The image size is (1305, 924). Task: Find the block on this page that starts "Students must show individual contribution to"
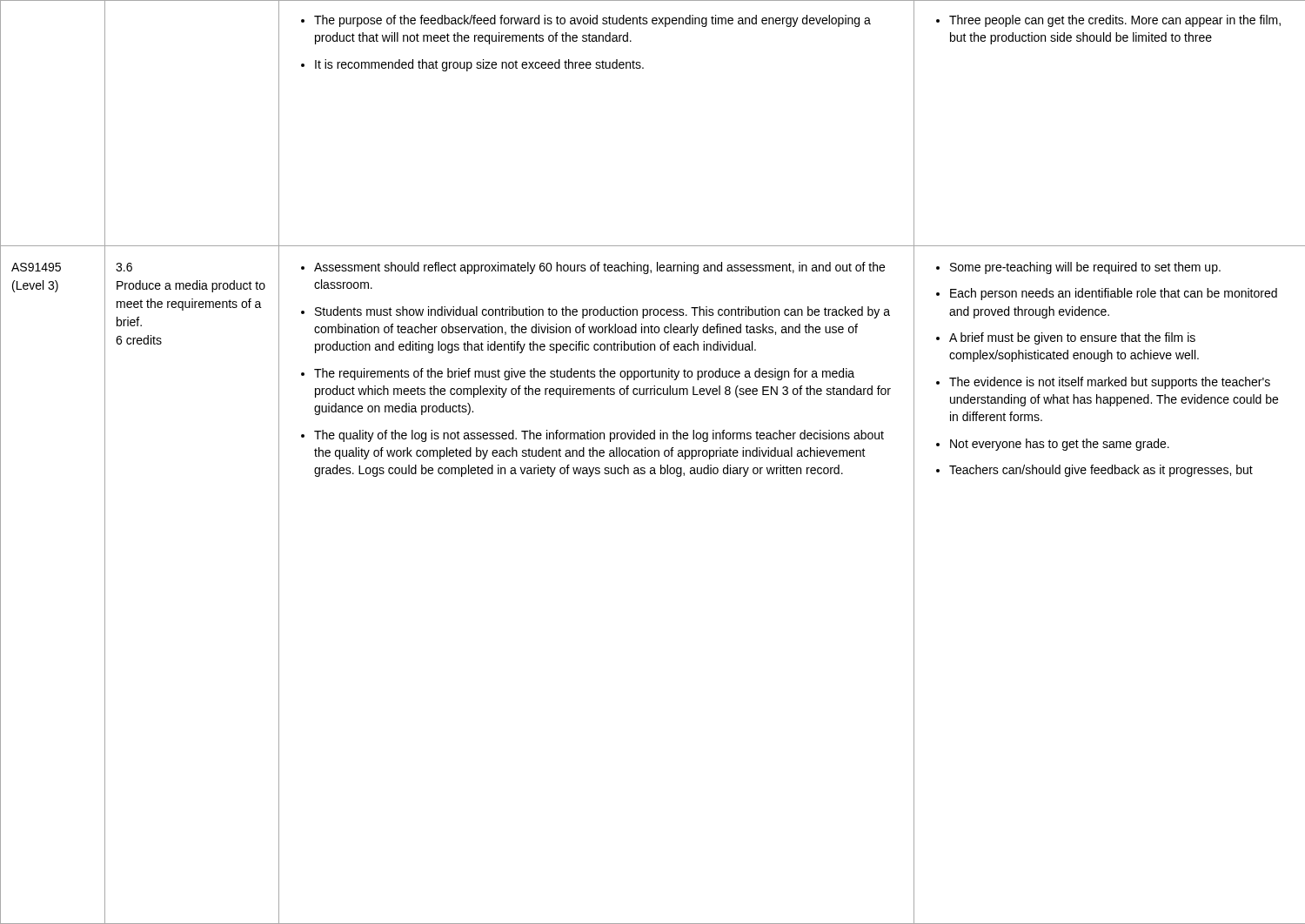602,329
